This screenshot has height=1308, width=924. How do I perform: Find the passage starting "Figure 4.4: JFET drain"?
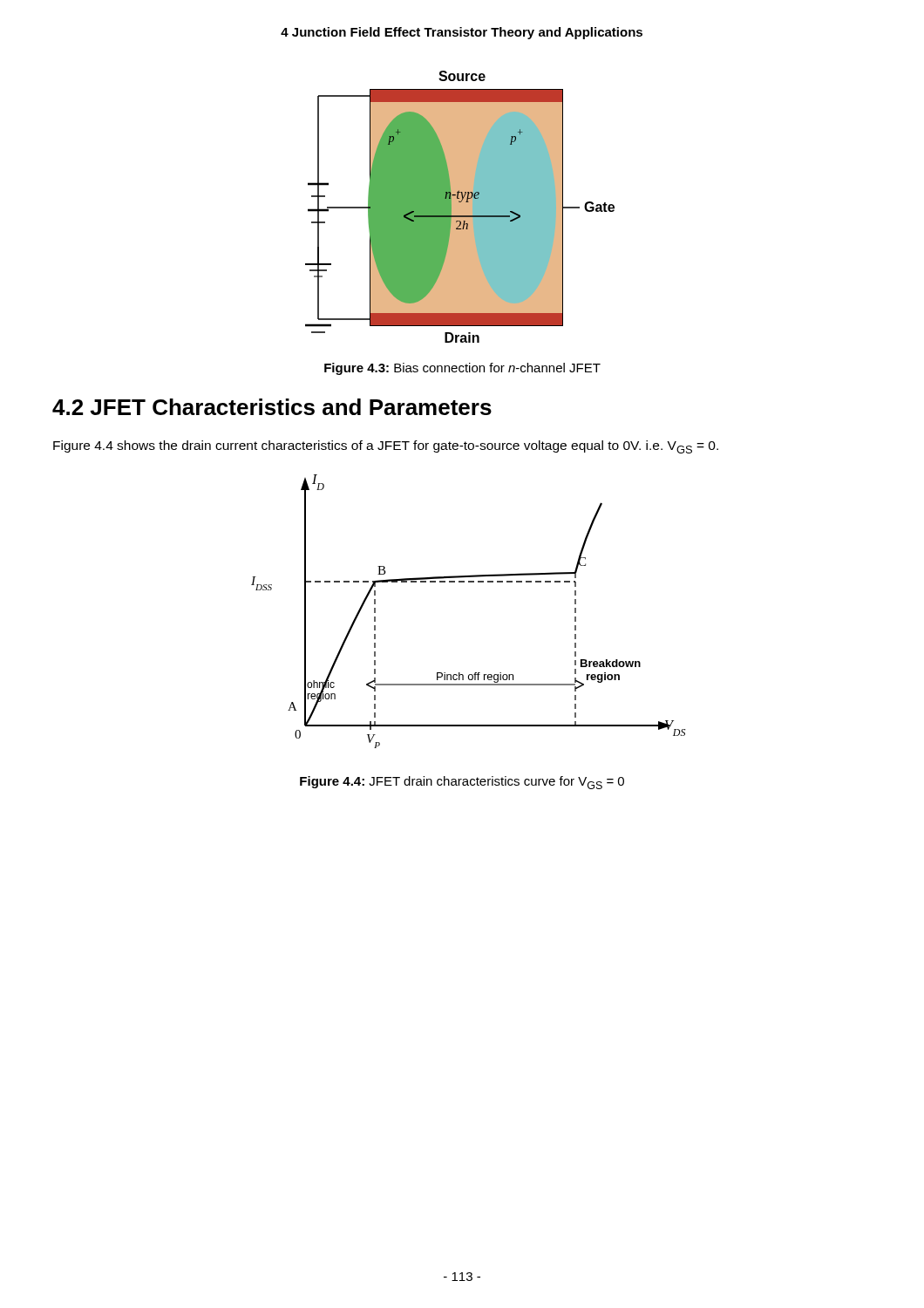tap(462, 783)
